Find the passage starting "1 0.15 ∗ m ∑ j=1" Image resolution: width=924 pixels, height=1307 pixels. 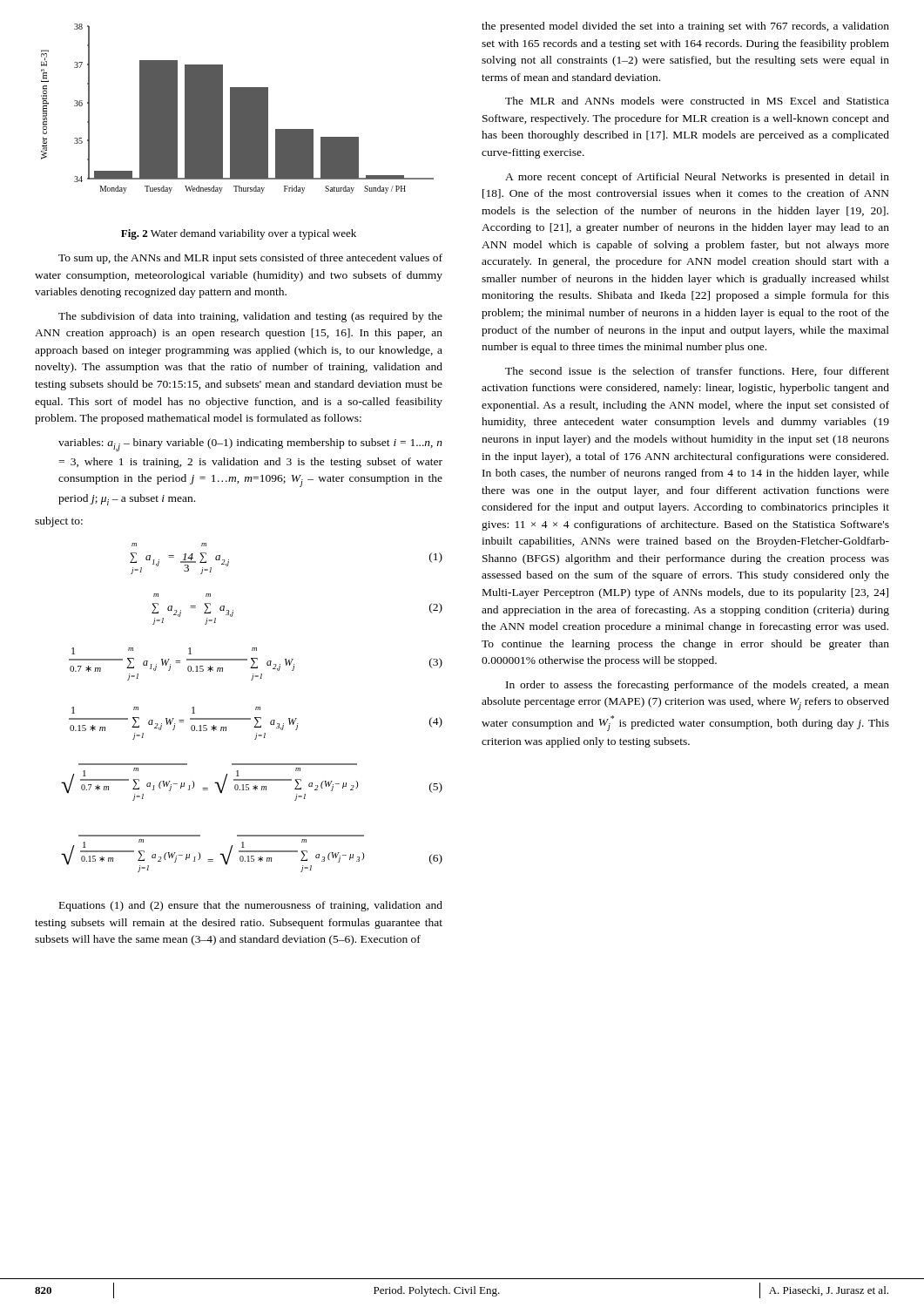click(252, 722)
